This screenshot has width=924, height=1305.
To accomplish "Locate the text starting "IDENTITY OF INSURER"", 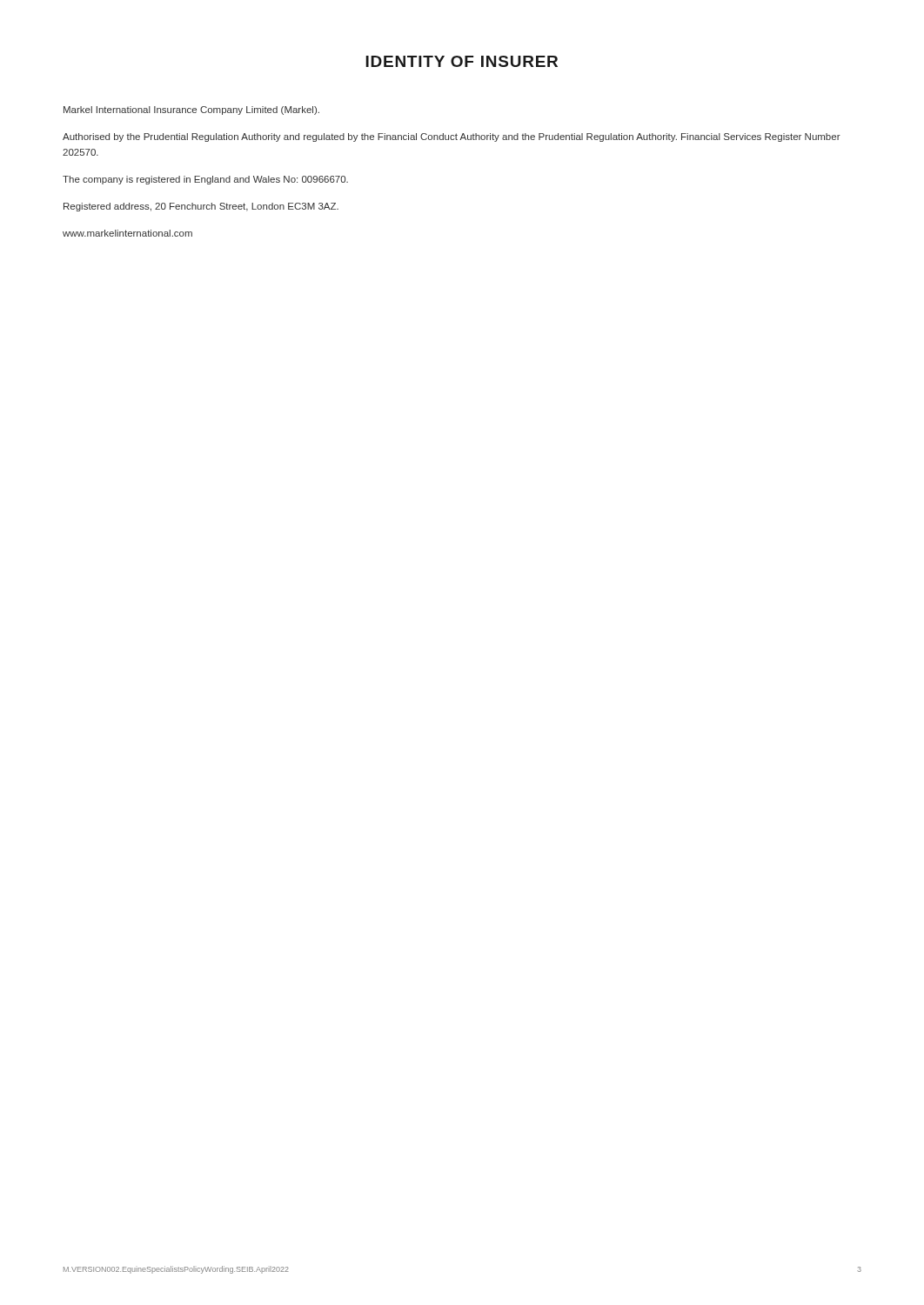I will coord(462,62).
